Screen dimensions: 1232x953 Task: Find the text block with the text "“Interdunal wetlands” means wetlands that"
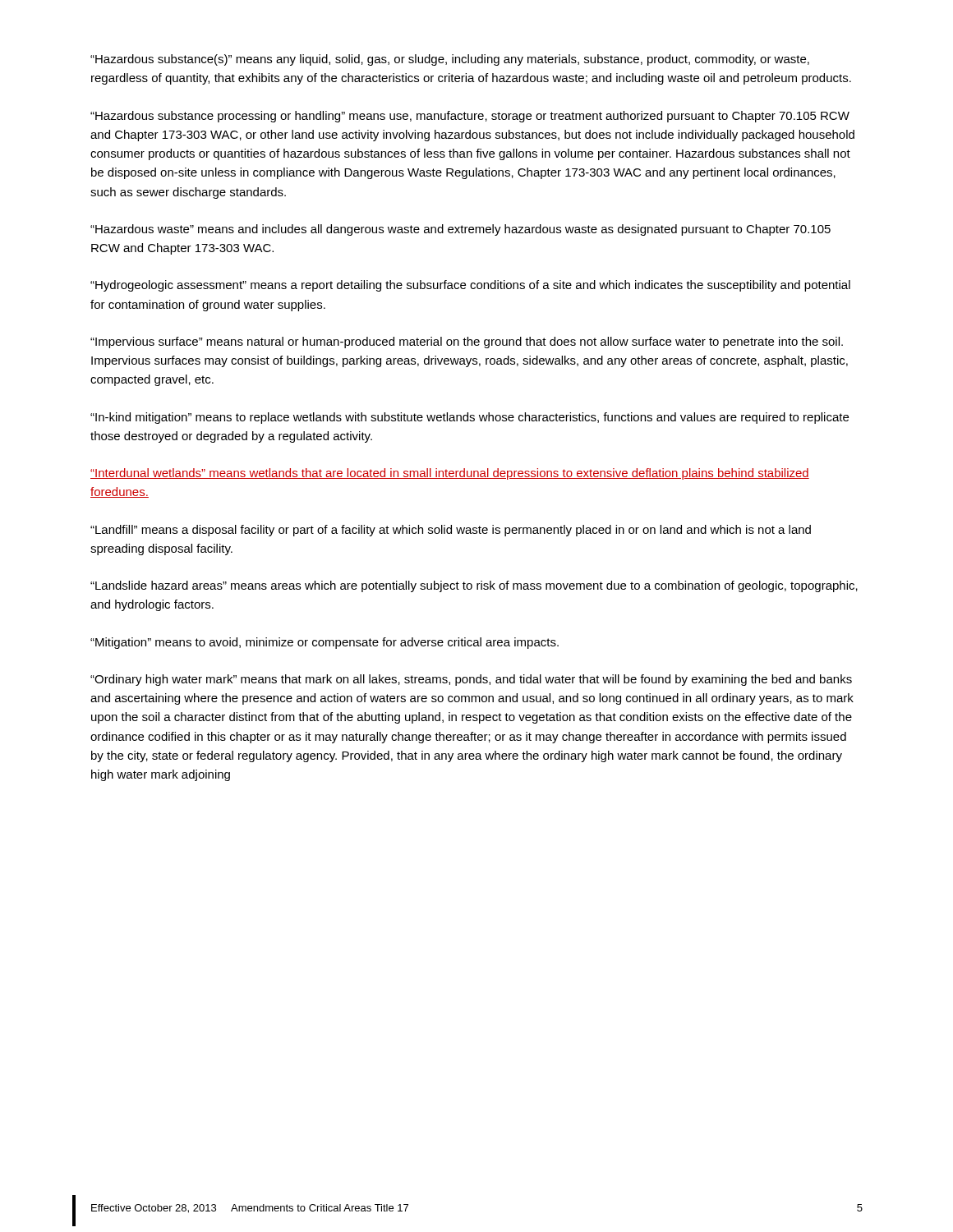450,482
